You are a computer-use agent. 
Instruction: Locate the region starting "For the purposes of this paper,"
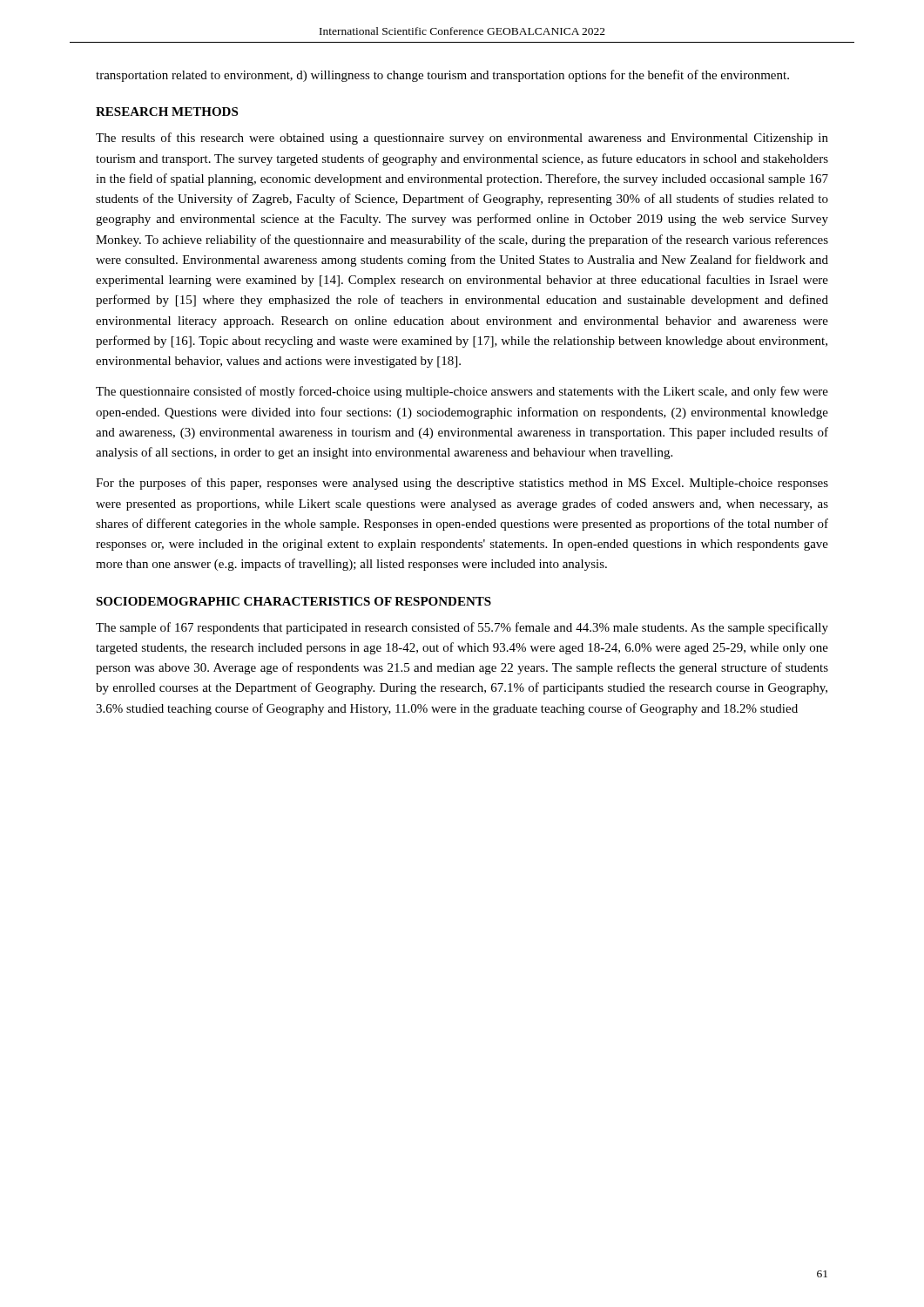point(462,523)
